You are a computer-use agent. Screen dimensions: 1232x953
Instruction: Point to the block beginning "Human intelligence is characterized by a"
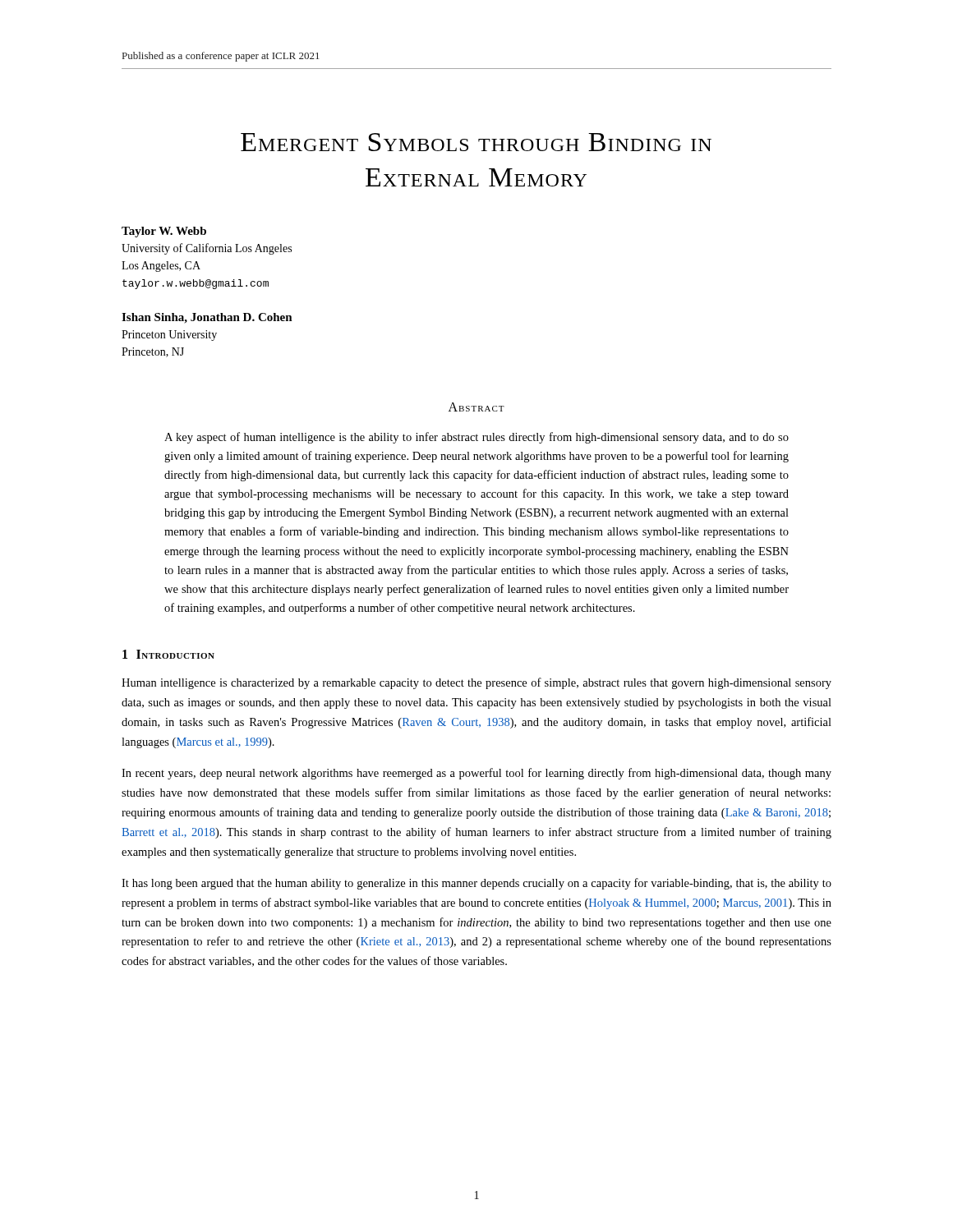(x=476, y=712)
